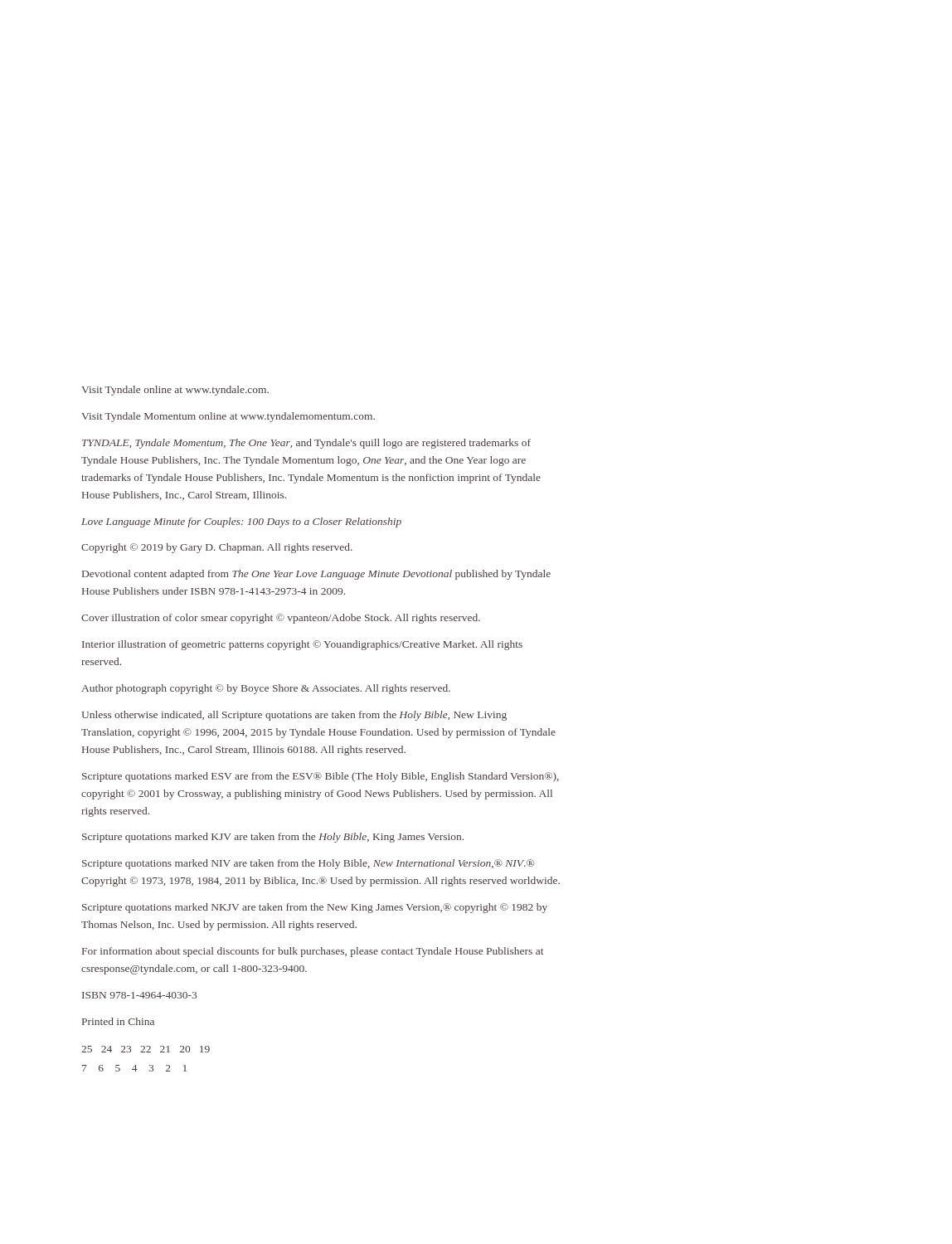Viewport: 952px width, 1244px height.
Task: Click on the text that says "Visit Tyndale online at www.tyndale.com."
Action: (x=175, y=389)
